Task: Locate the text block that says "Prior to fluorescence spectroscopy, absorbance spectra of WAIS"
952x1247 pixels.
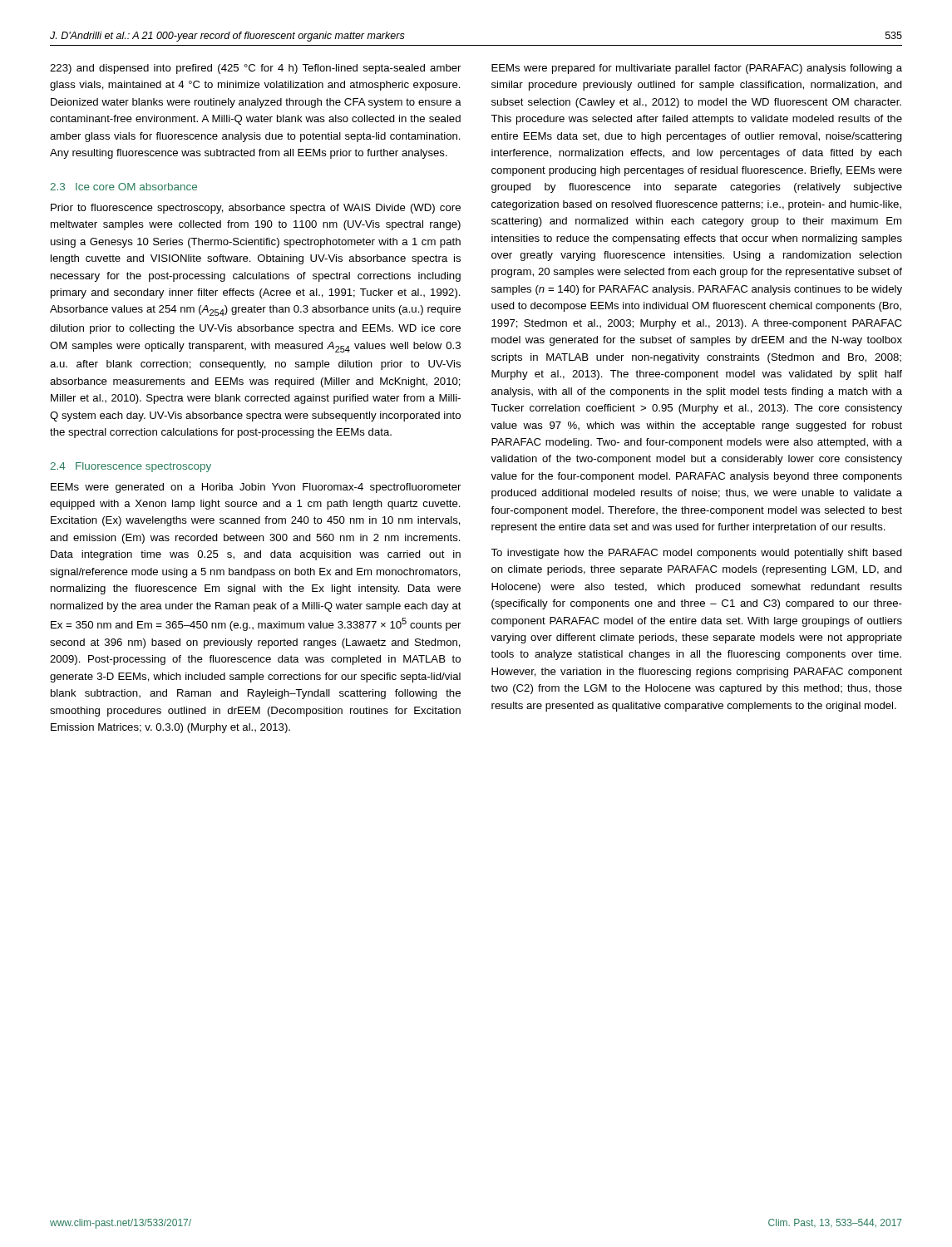Action: tap(255, 320)
